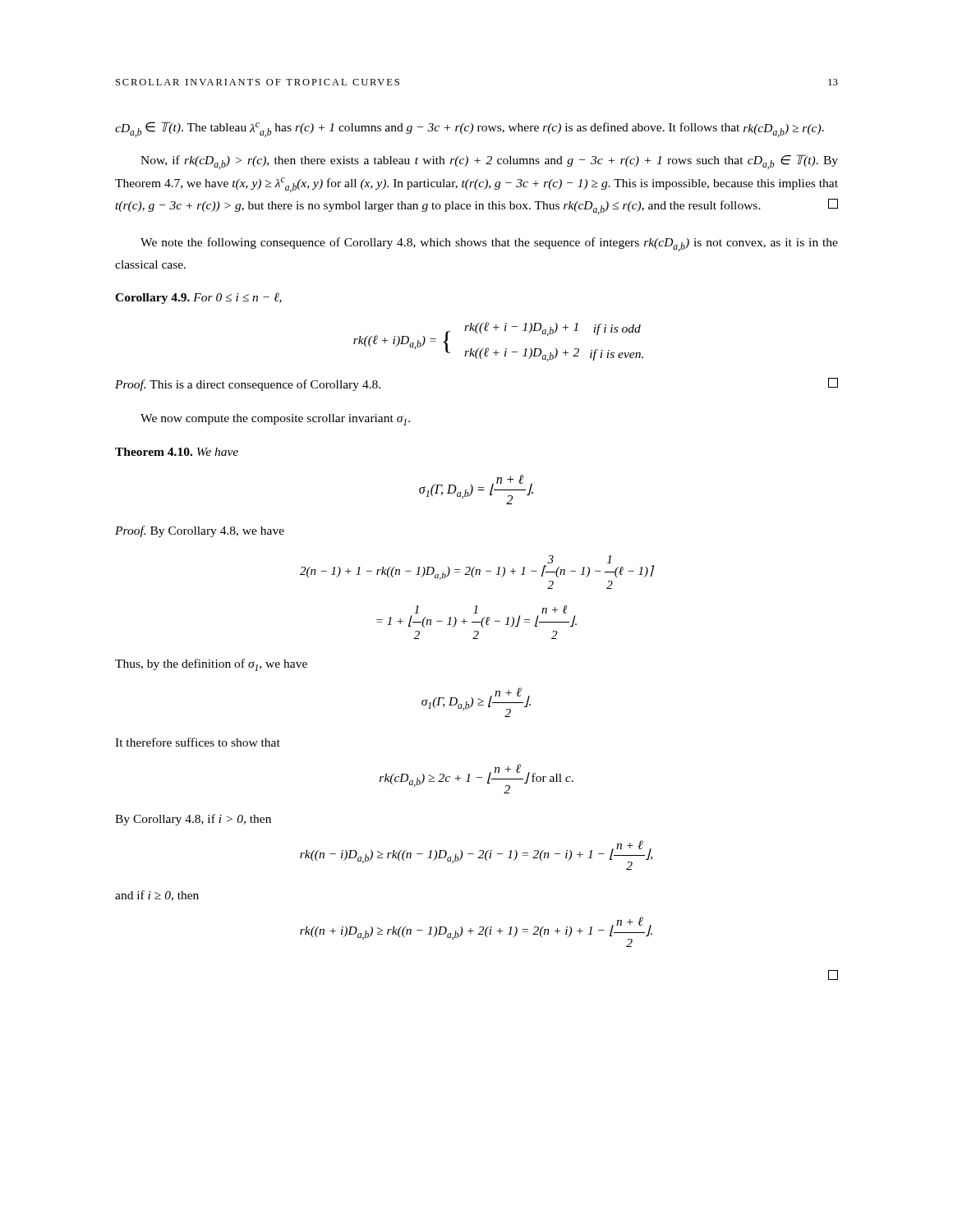Navigate to the passage starting "rk((ℓ + i)Da,b) = {"

(501, 341)
